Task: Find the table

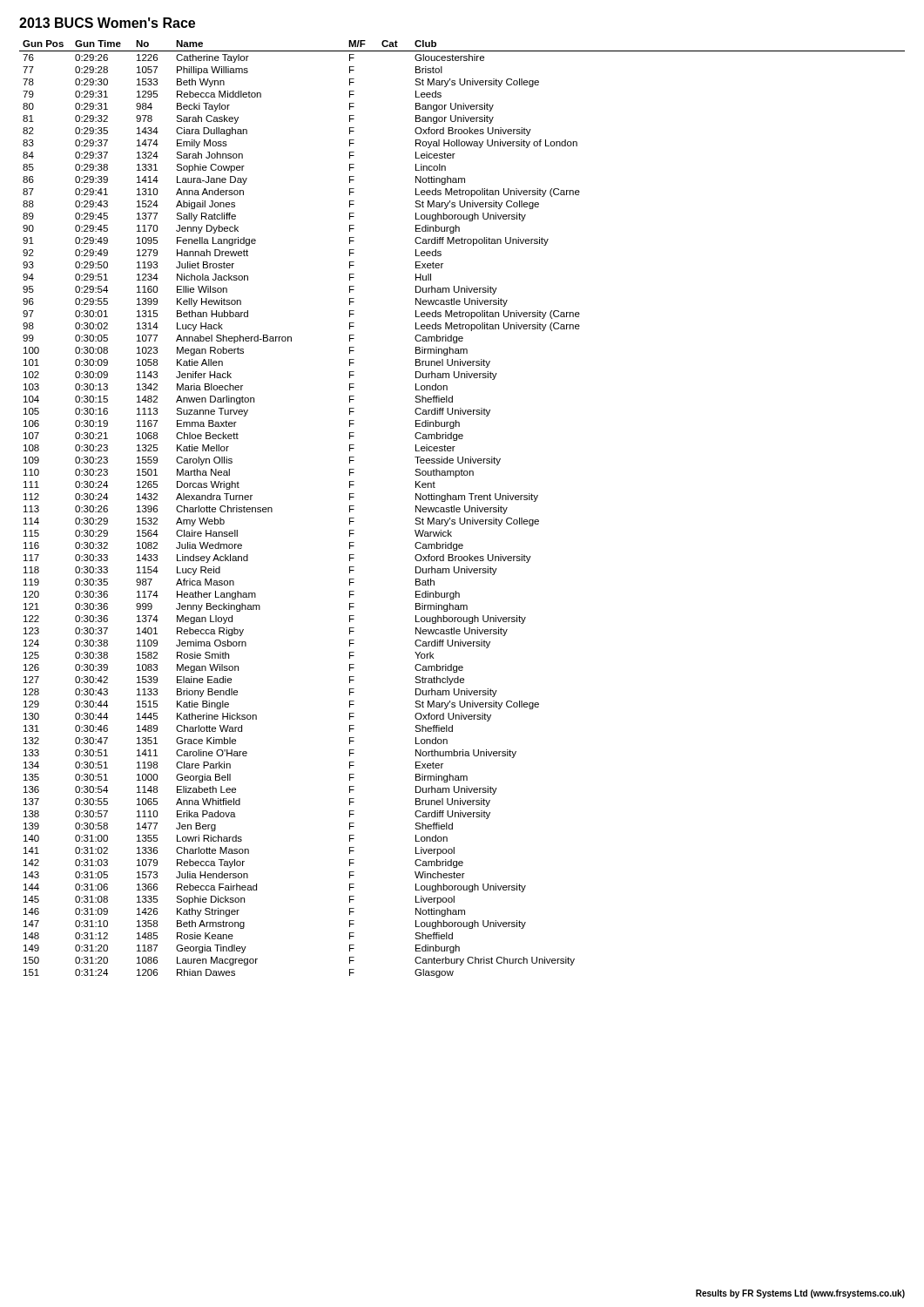Action: (x=462, y=508)
